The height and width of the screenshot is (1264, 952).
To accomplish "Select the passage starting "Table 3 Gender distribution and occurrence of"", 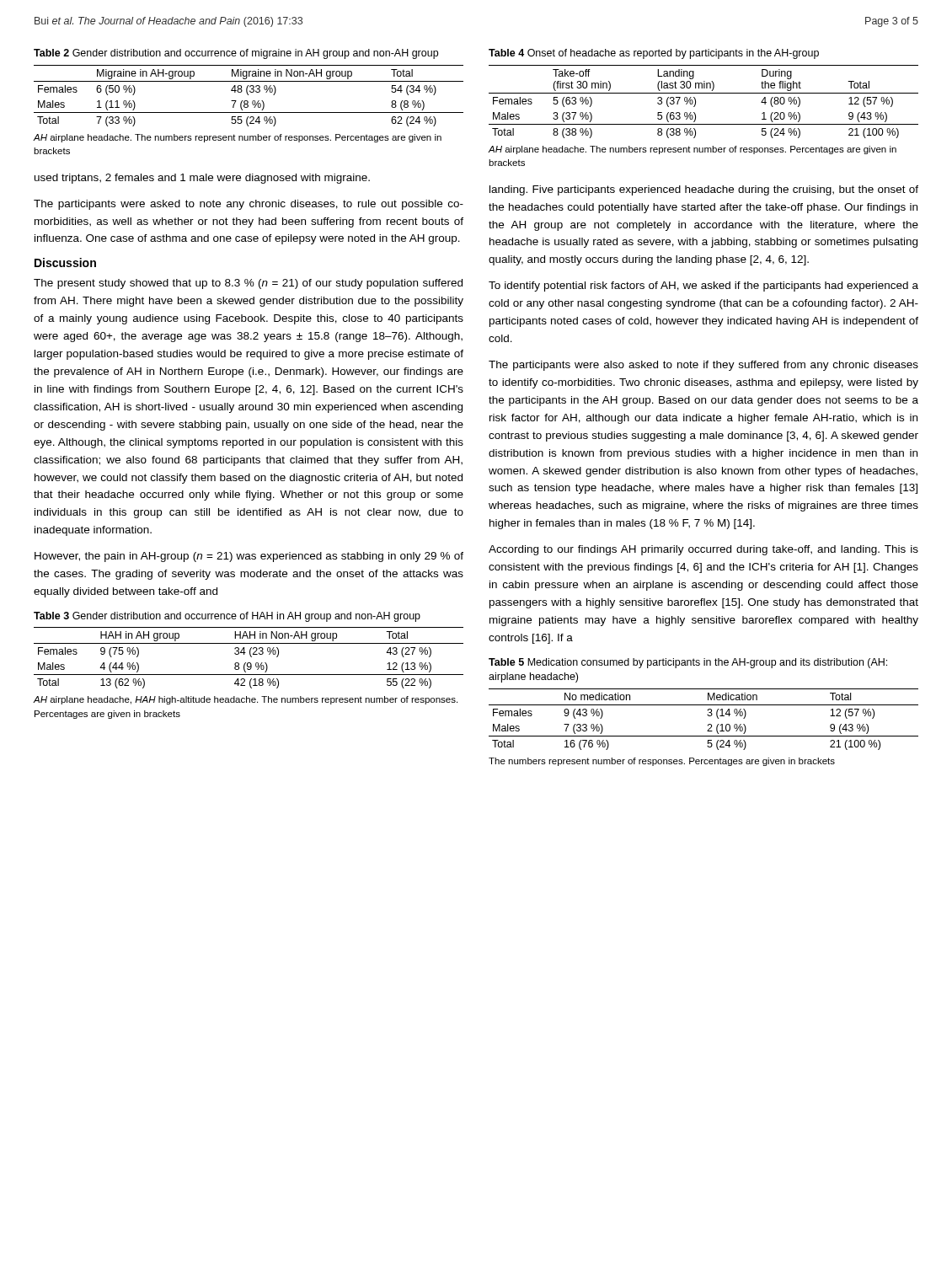I will click(227, 616).
